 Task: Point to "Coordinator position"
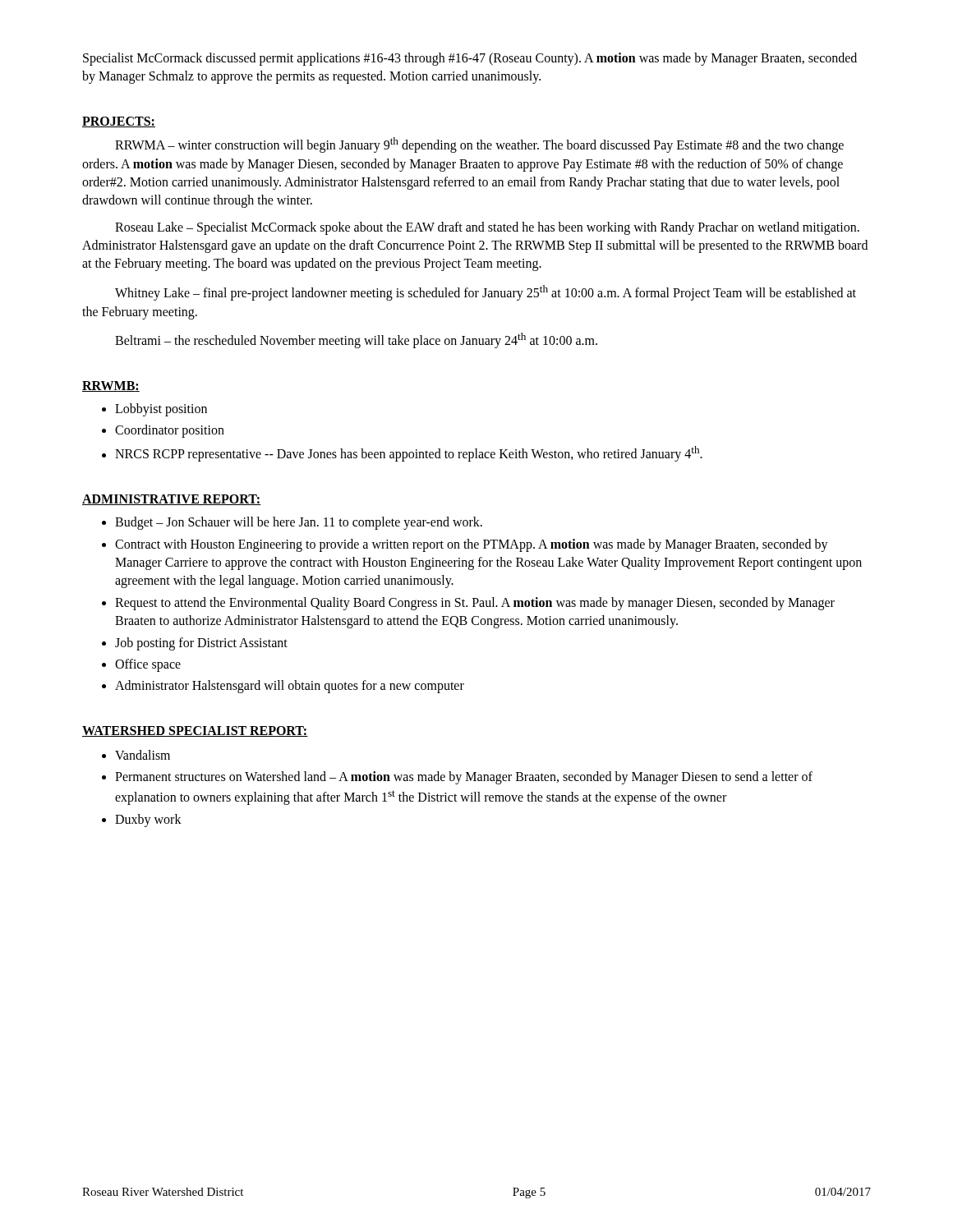[170, 430]
